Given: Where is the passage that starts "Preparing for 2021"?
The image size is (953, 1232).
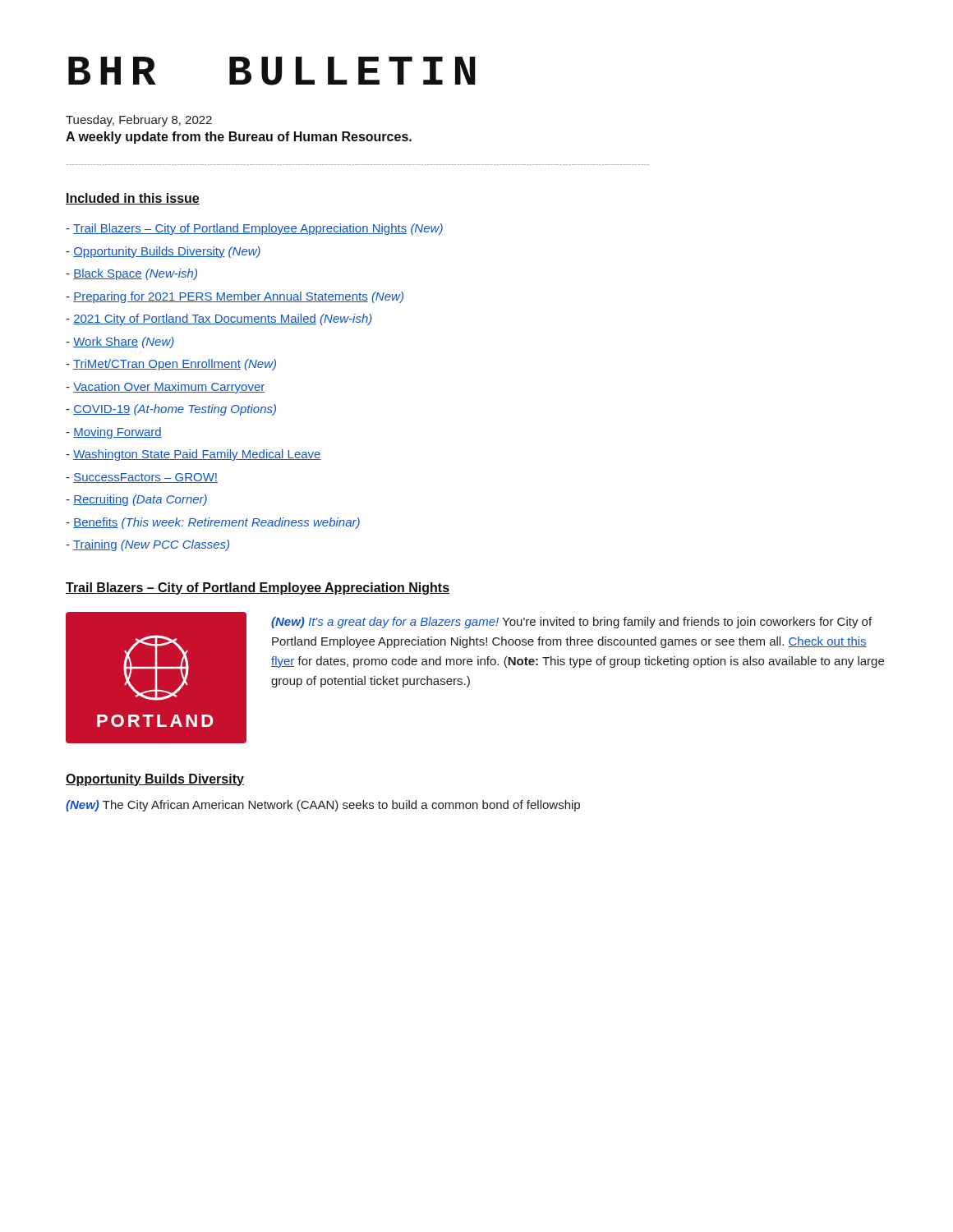Looking at the screenshot, I should pos(235,296).
